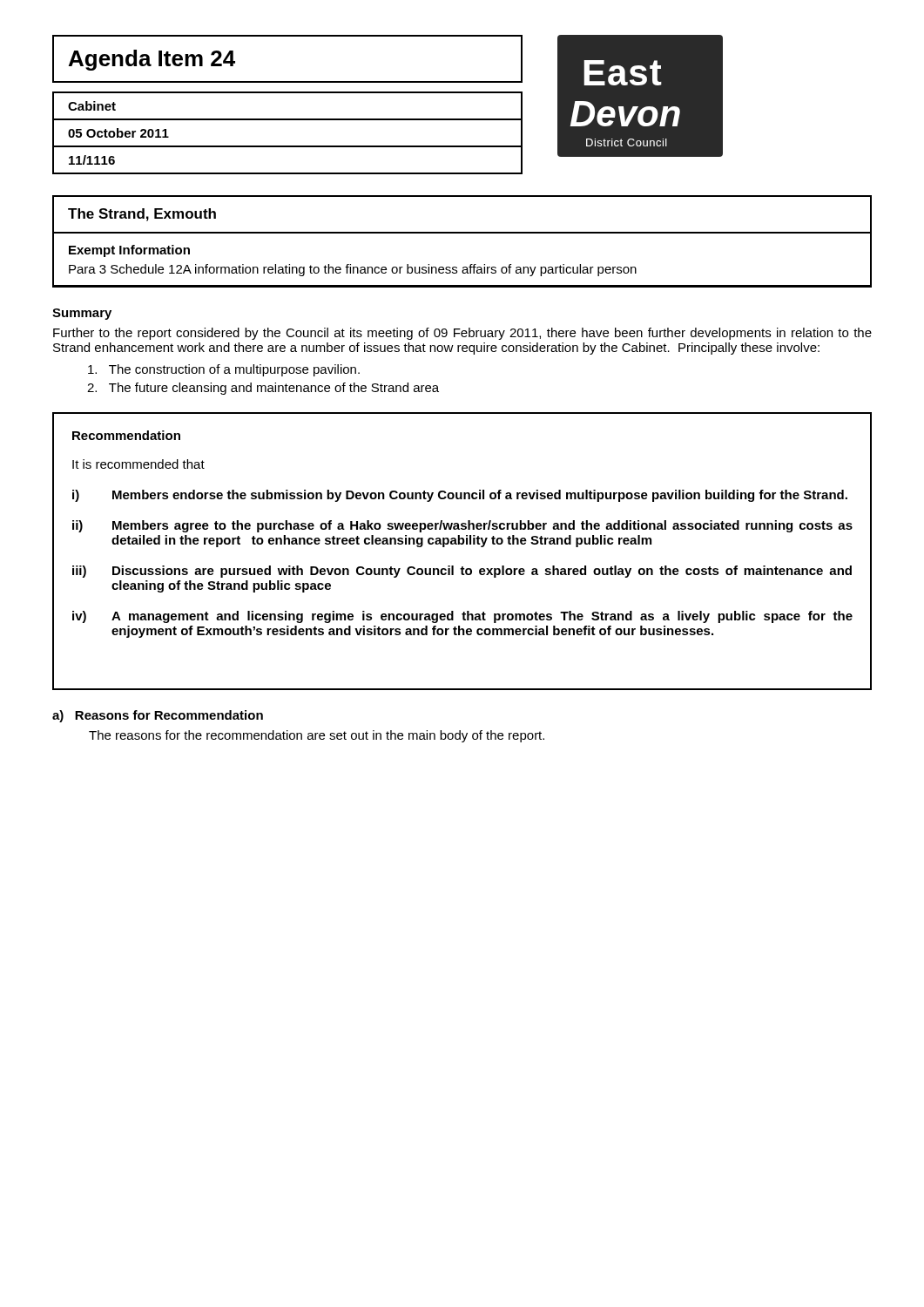Find the region starting "ii) Members agree to the purchase of a"

(462, 532)
